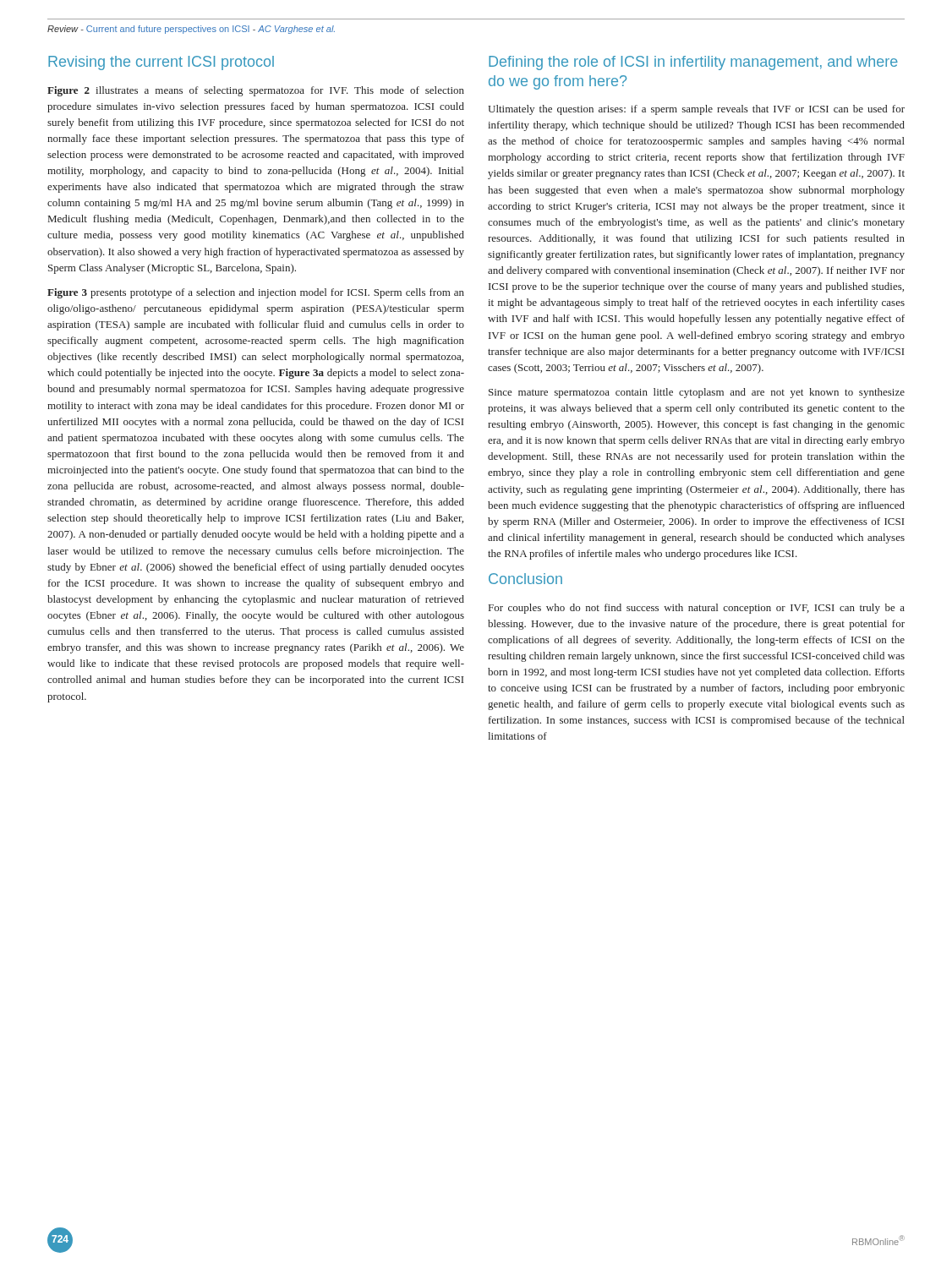This screenshot has width=952, height=1268.
Task: Click where it says "Revising the current ICSI protocol"
Action: click(161, 62)
